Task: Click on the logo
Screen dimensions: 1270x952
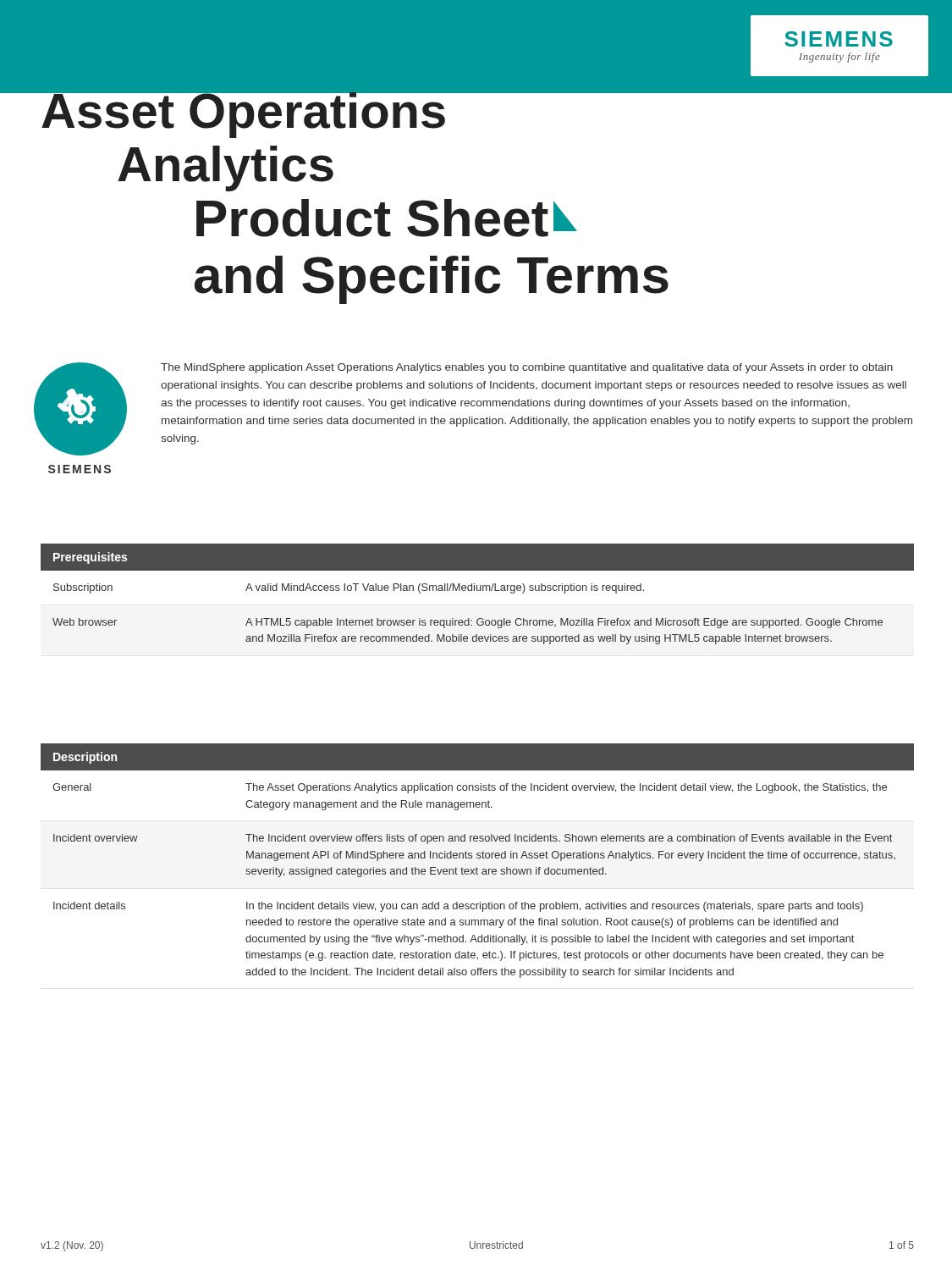Action: coord(839,46)
